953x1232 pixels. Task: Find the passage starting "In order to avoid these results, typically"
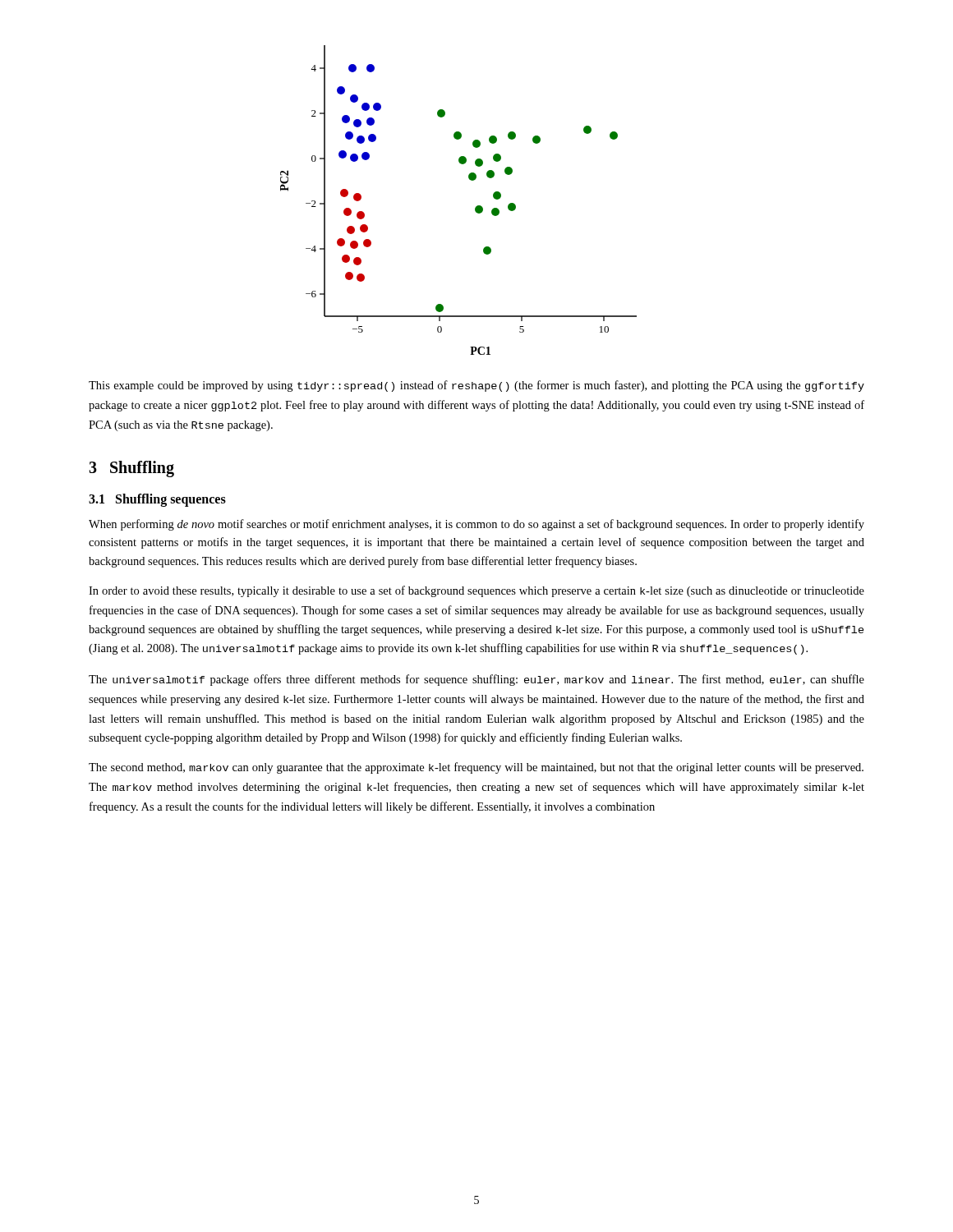[x=476, y=620]
